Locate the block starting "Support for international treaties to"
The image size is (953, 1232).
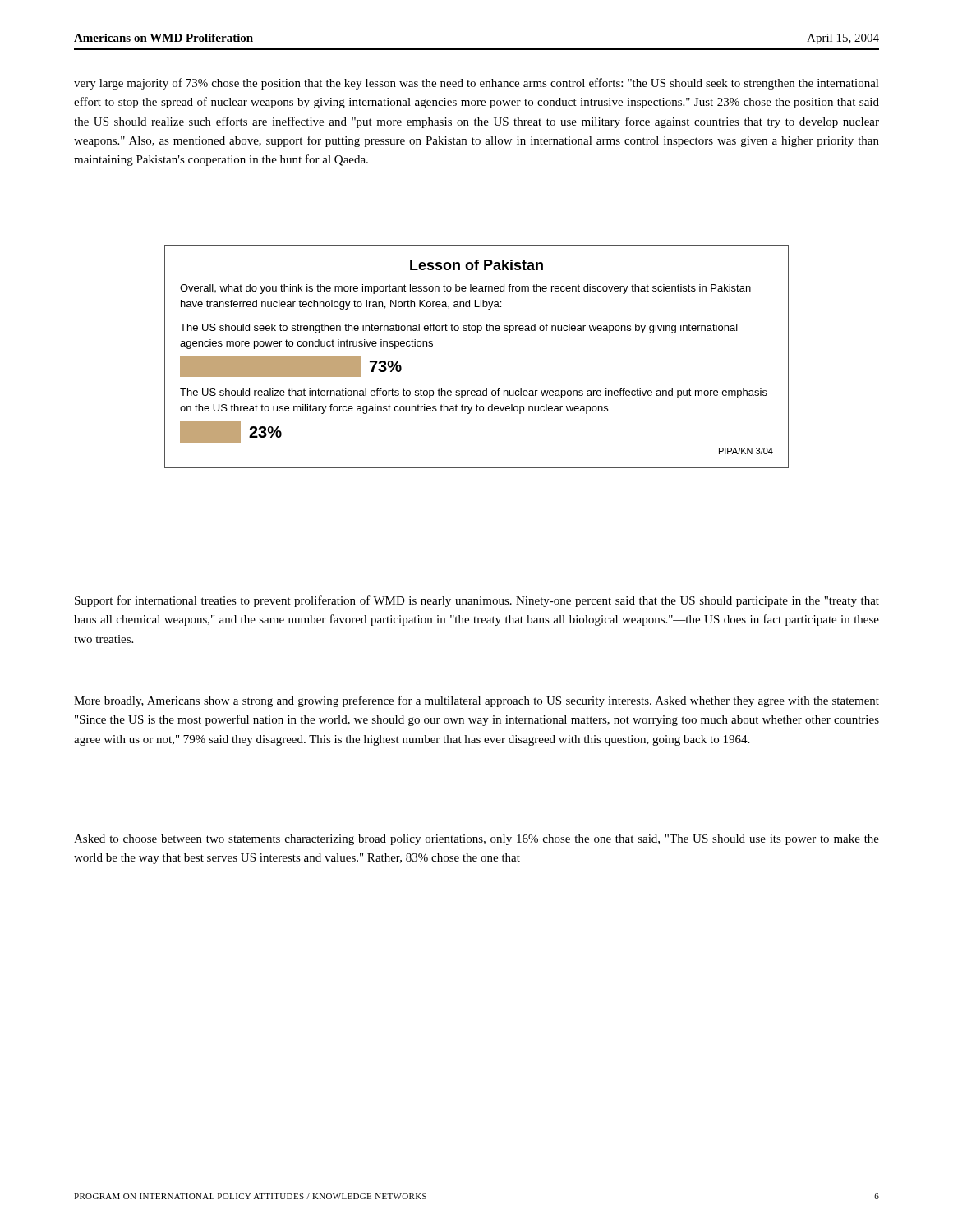[476, 620]
